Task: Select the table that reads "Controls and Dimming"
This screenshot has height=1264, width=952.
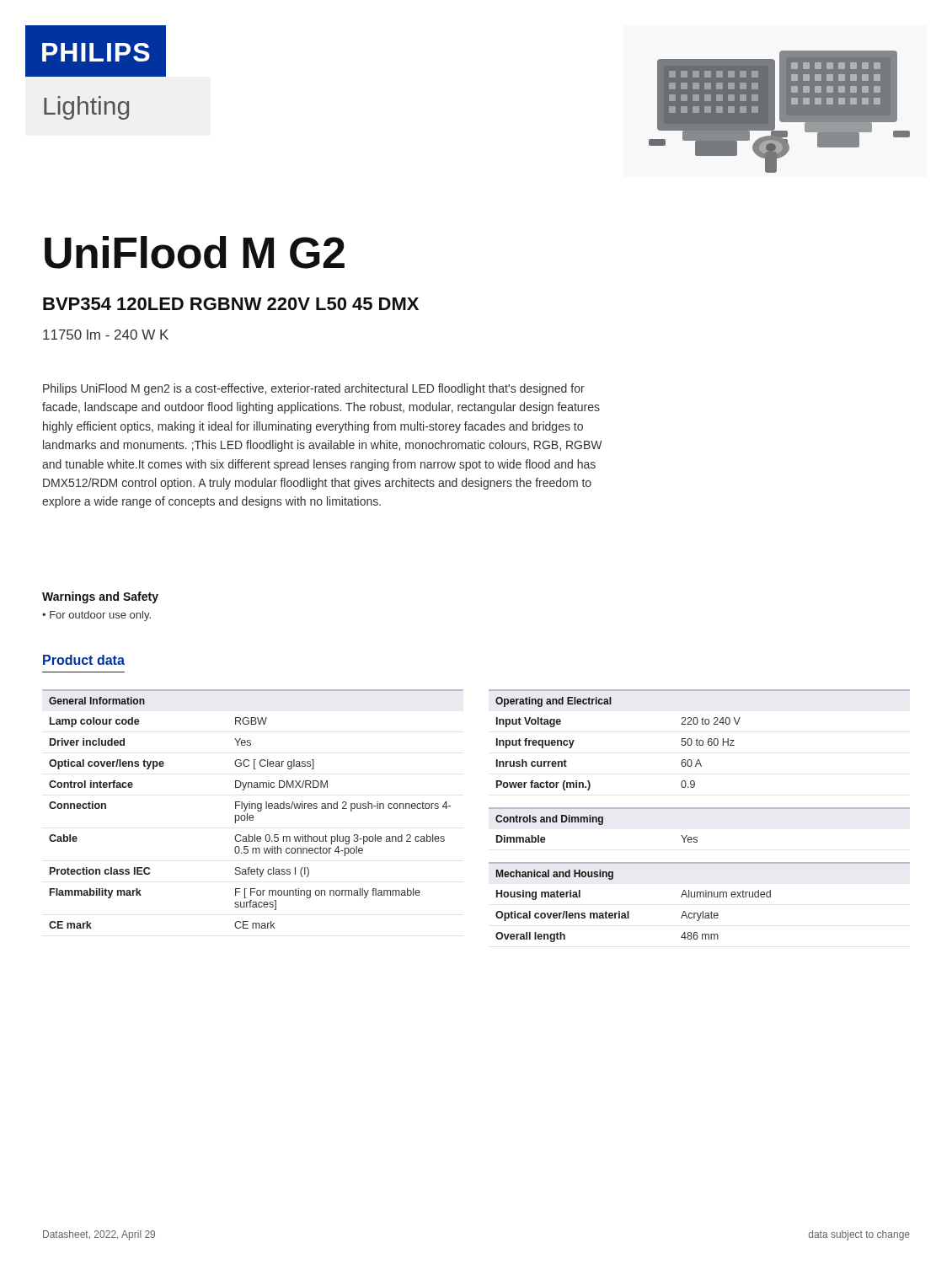Action: point(699,829)
